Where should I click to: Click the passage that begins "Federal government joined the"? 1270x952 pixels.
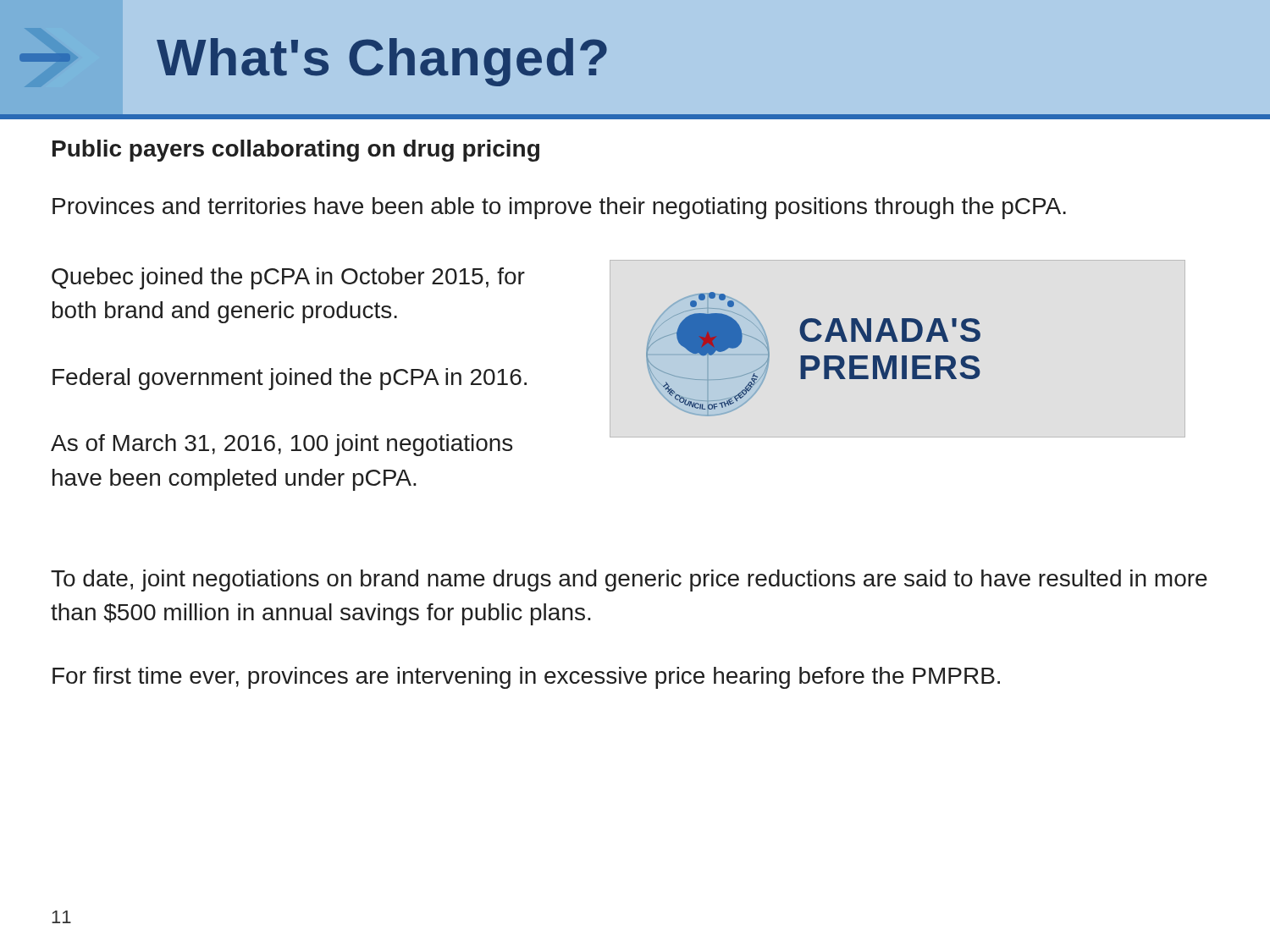pyautogui.click(x=290, y=377)
